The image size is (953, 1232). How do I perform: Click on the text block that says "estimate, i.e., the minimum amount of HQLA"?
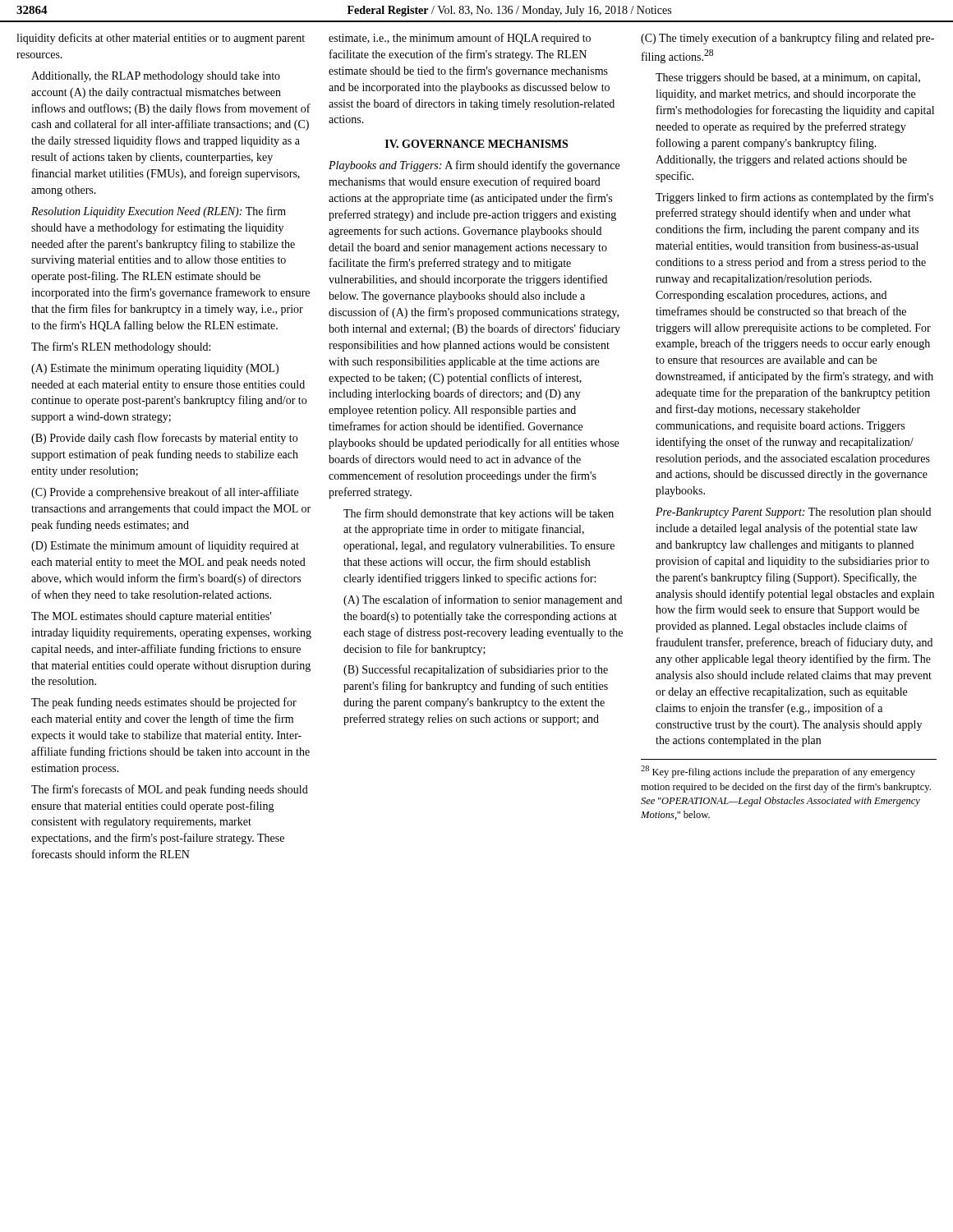[x=476, y=79]
